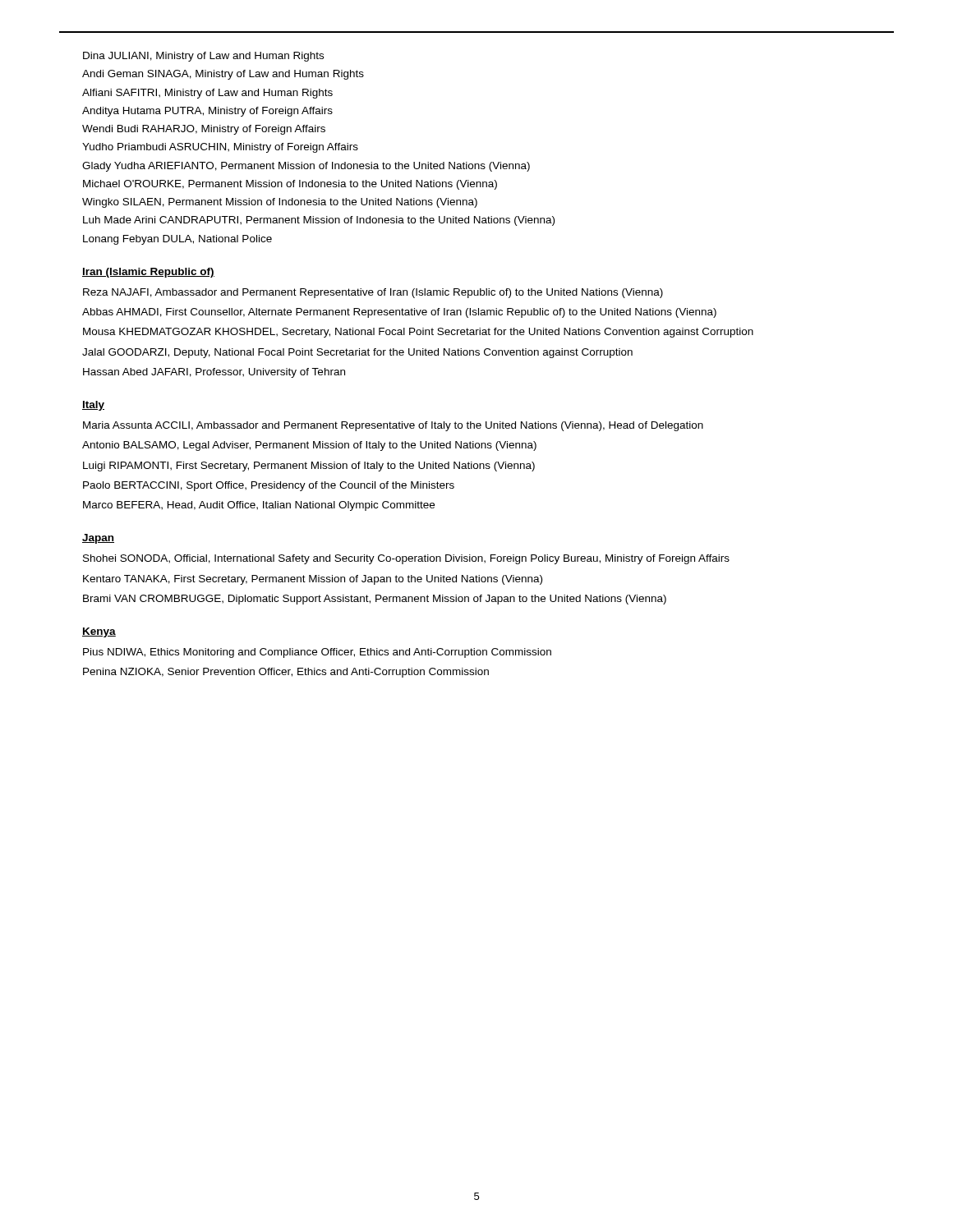Select the list item that reads "Abbas AHMADI, First Counsellor,"
The image size is (953, 1232).
(x=400, y=312)
